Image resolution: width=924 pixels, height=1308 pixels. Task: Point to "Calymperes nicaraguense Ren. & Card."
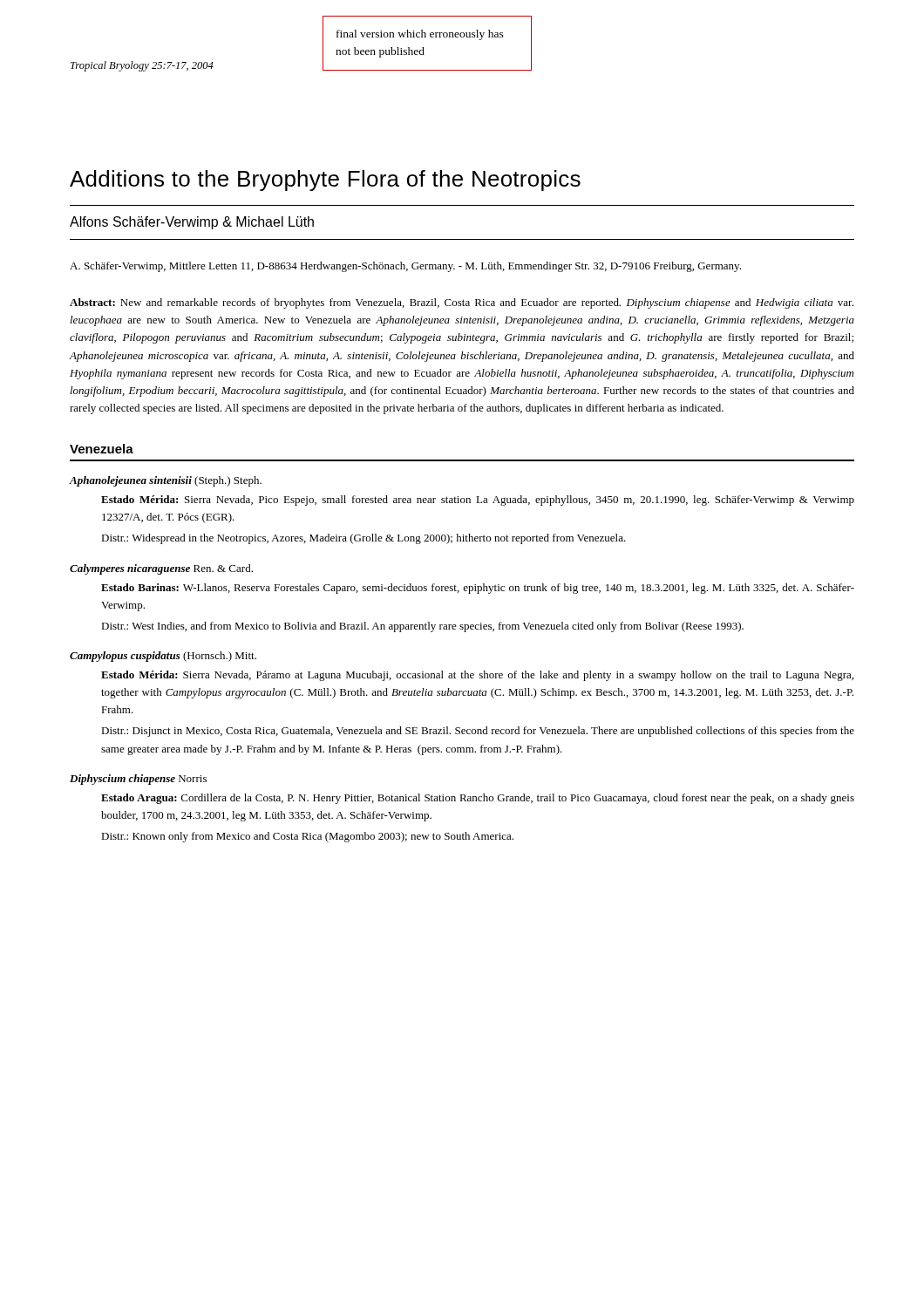coord(162,568)
